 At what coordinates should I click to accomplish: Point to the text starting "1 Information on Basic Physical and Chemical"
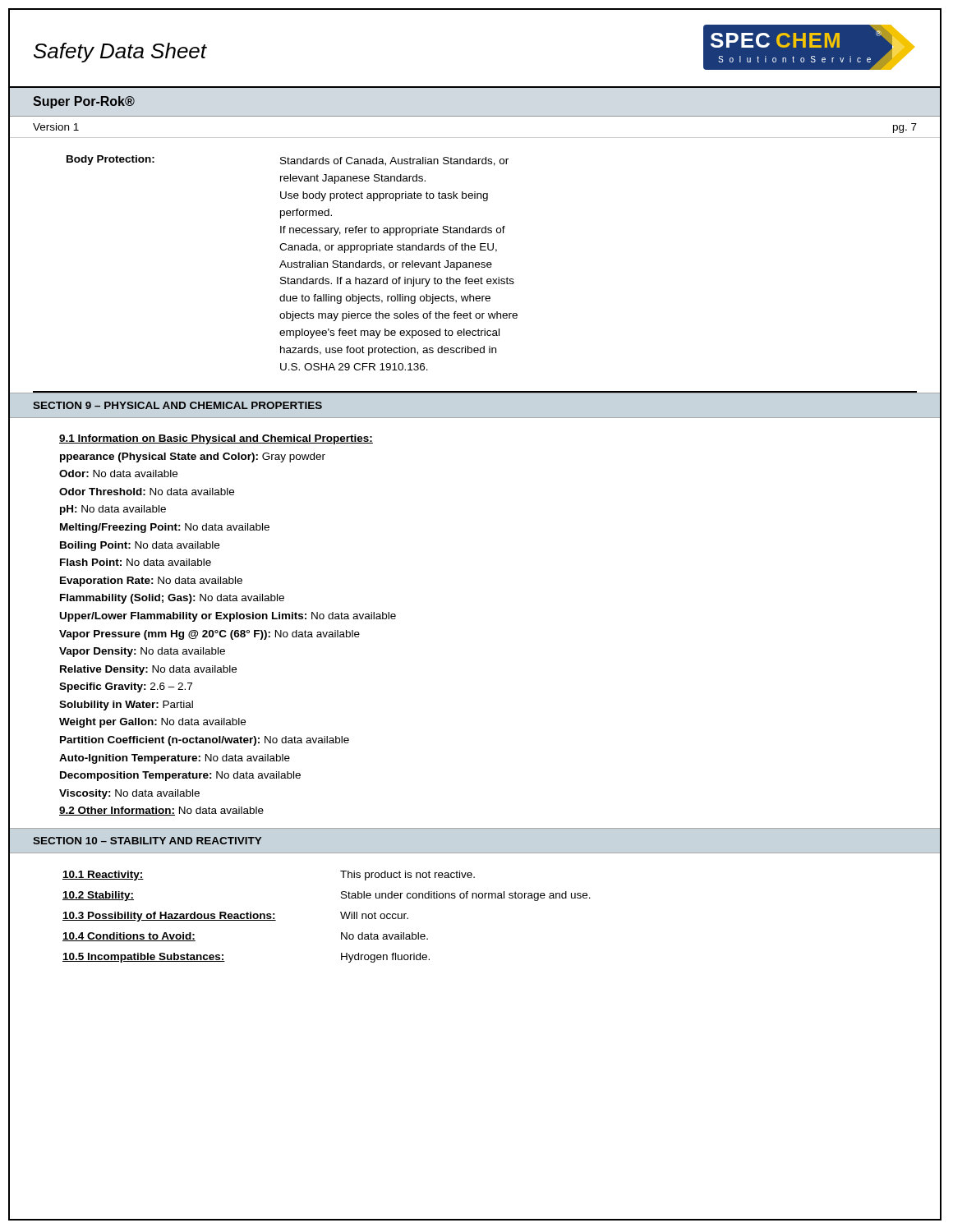click(216, 439)
